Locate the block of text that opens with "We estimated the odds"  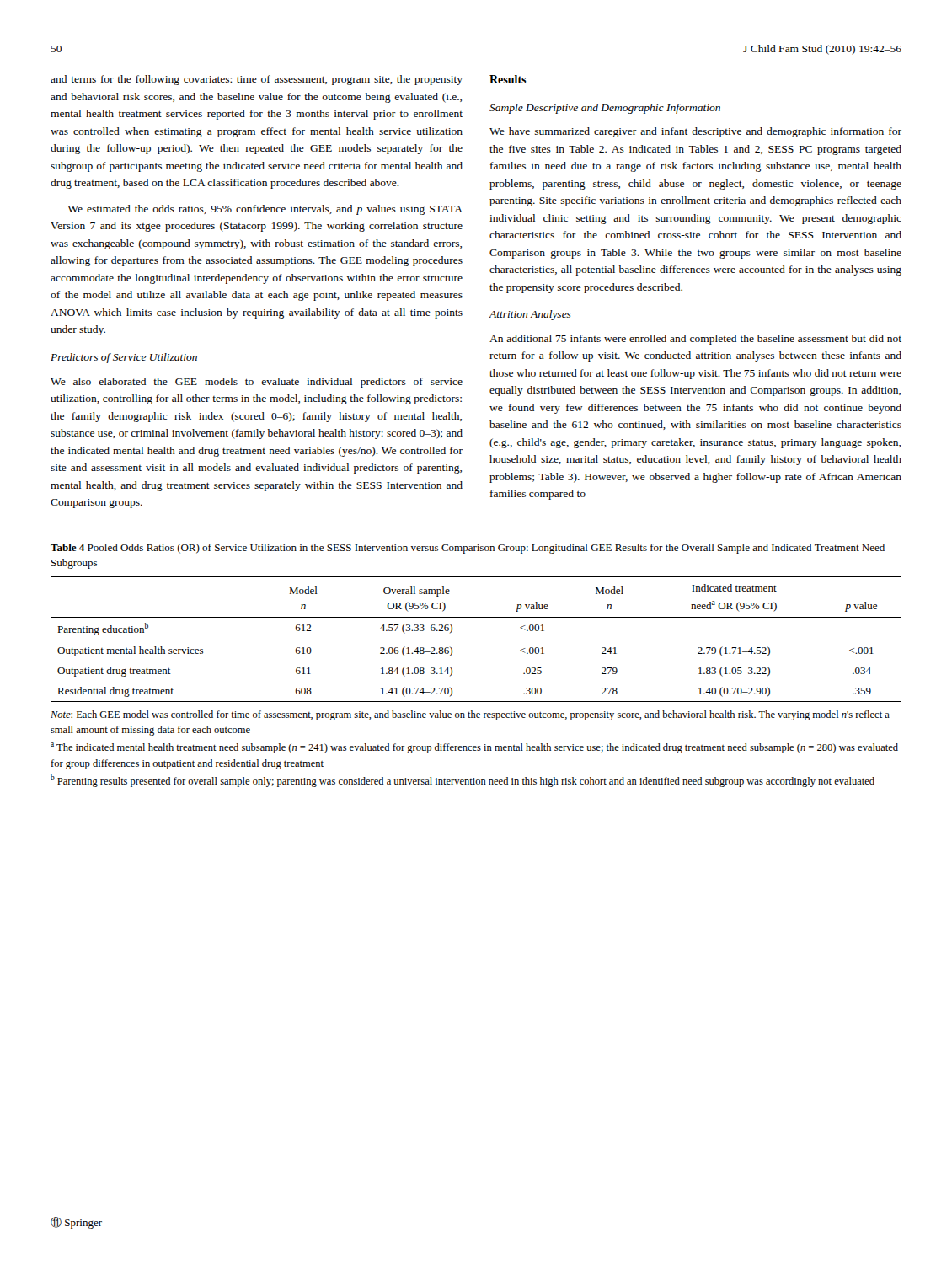pyautogui.click(x=257, y=270)
